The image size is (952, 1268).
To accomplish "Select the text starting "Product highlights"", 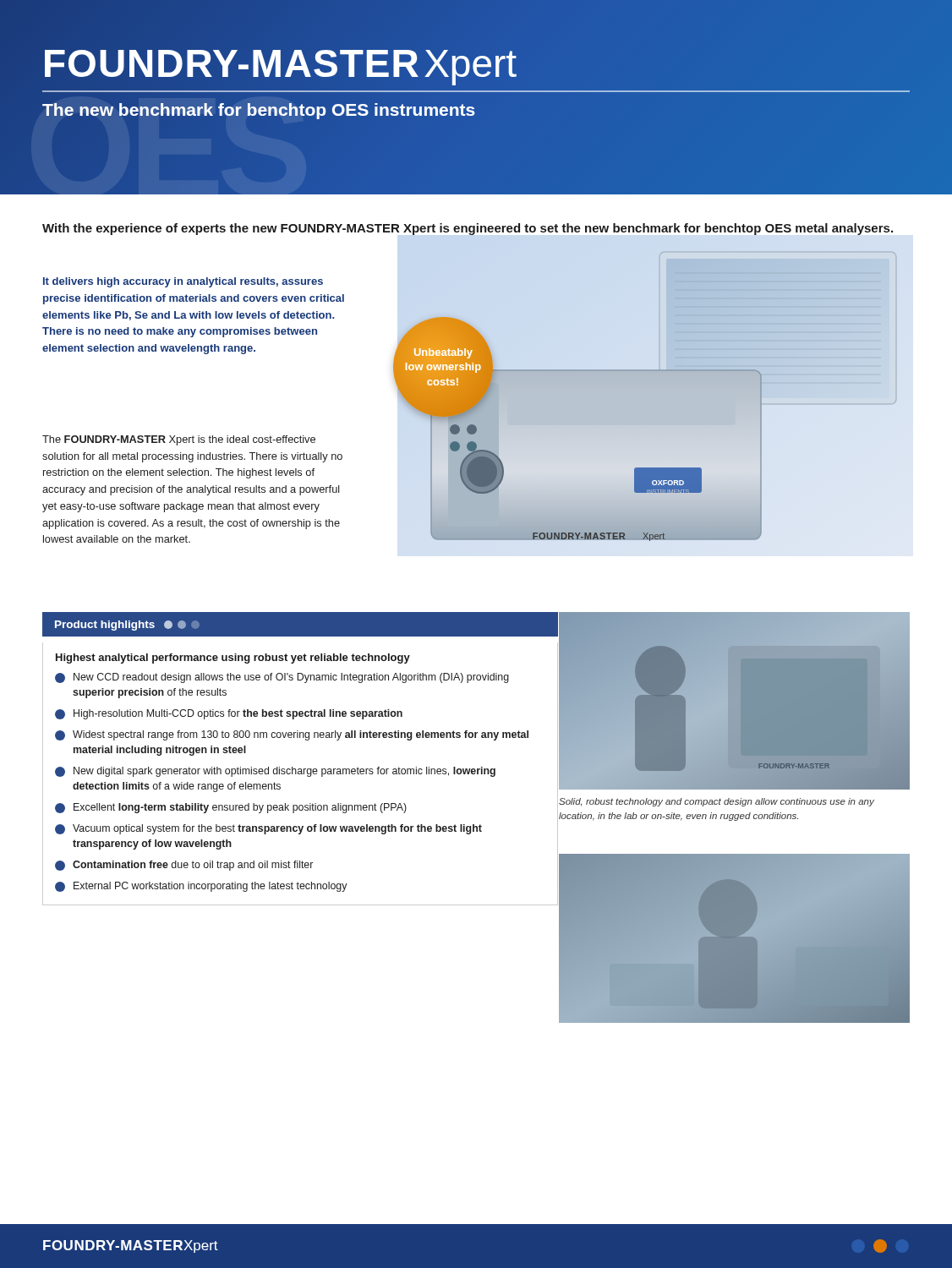I will pos(130,624).
